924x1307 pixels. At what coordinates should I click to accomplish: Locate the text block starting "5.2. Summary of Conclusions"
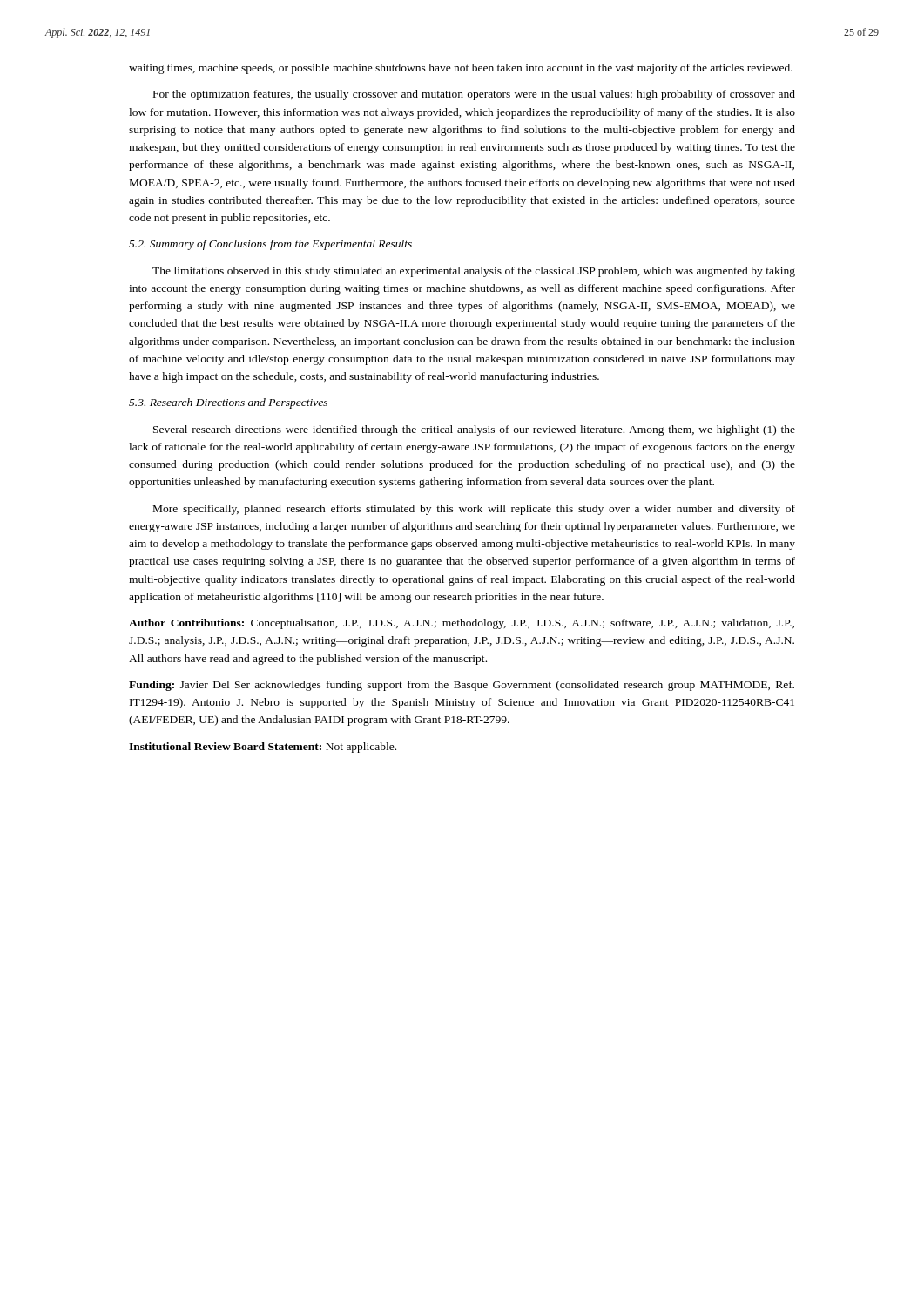point(270,245)
